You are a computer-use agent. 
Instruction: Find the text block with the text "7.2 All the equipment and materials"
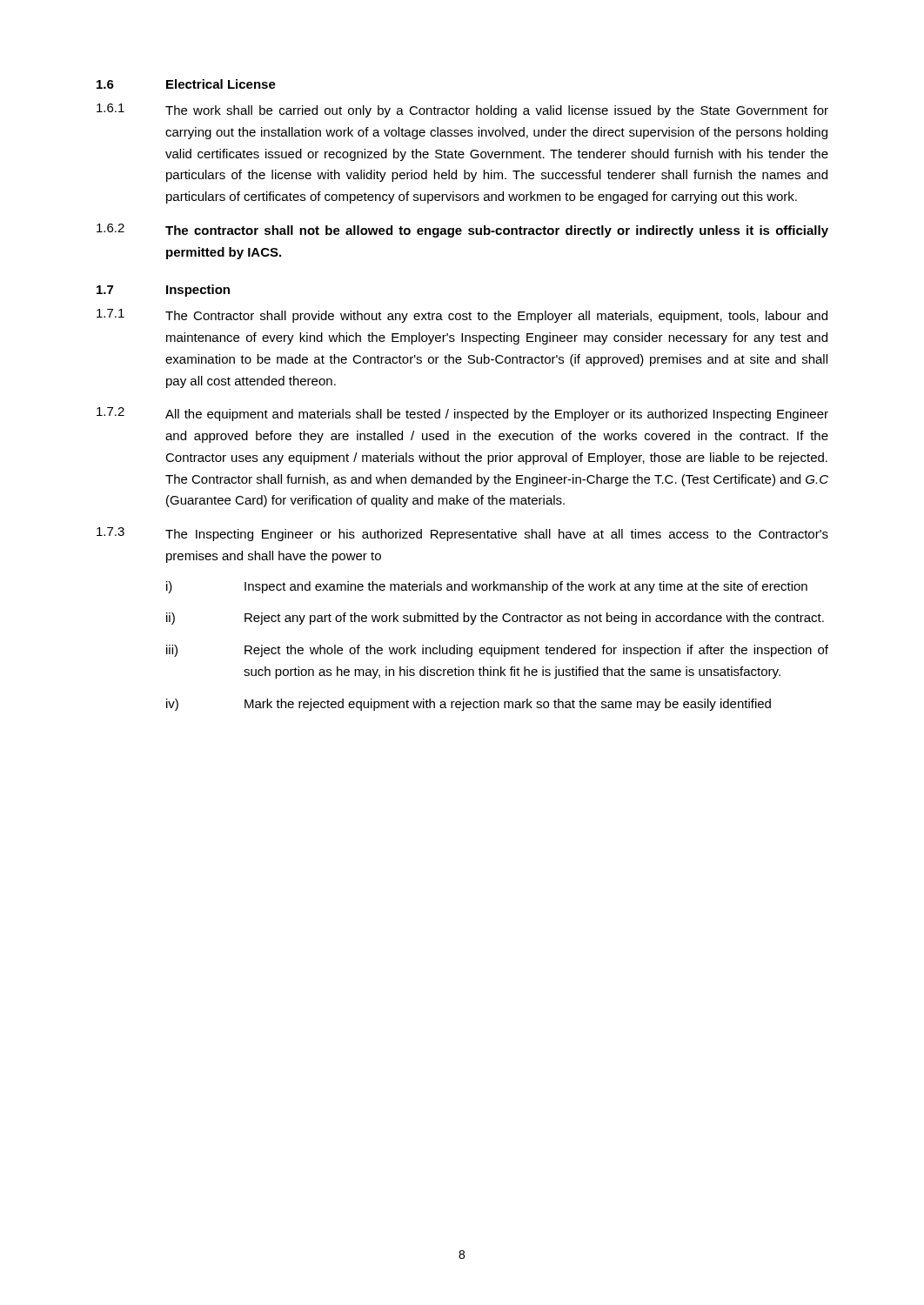coord(462,458)
